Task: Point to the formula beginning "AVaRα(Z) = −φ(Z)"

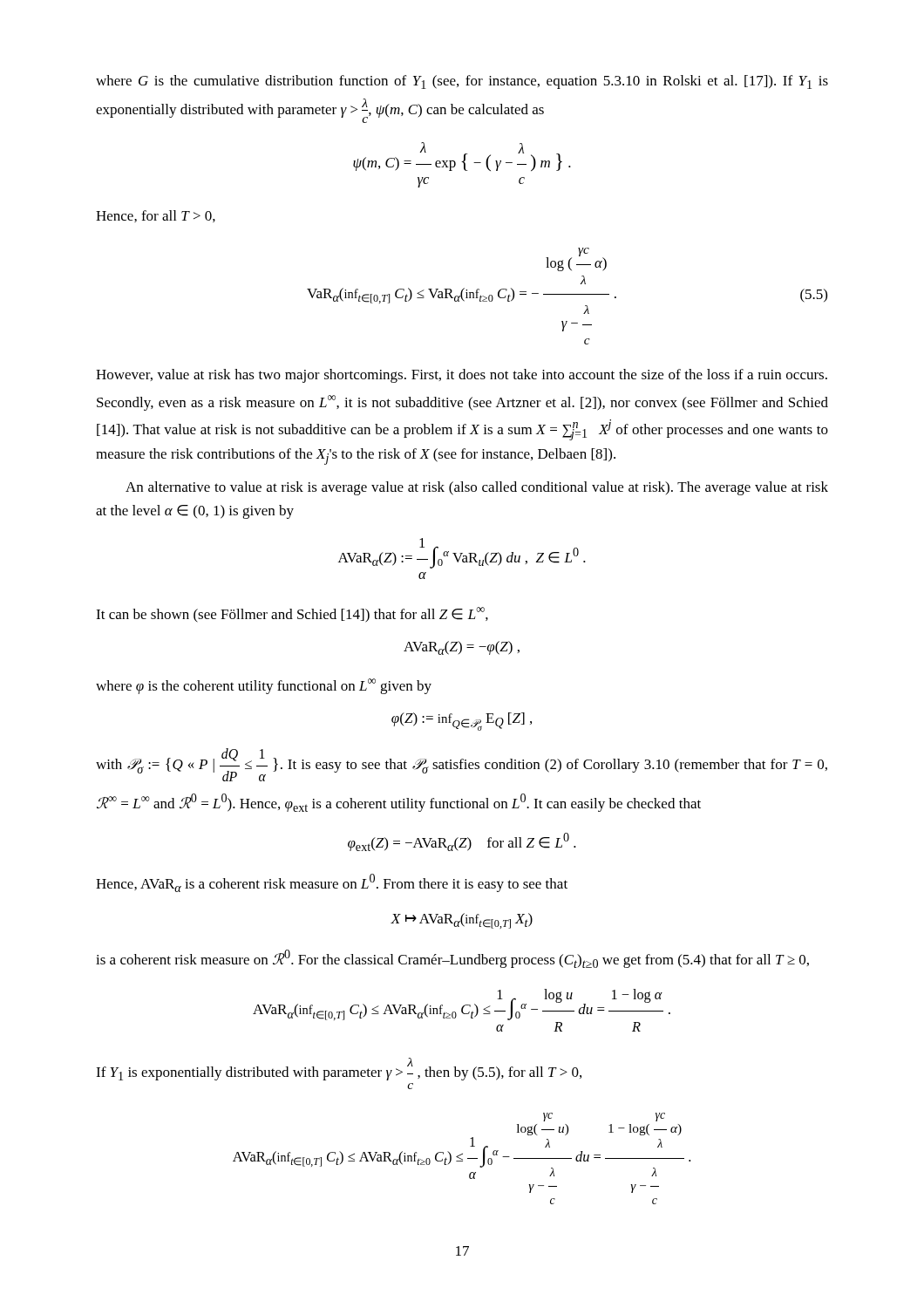Action: click(462, 648)
